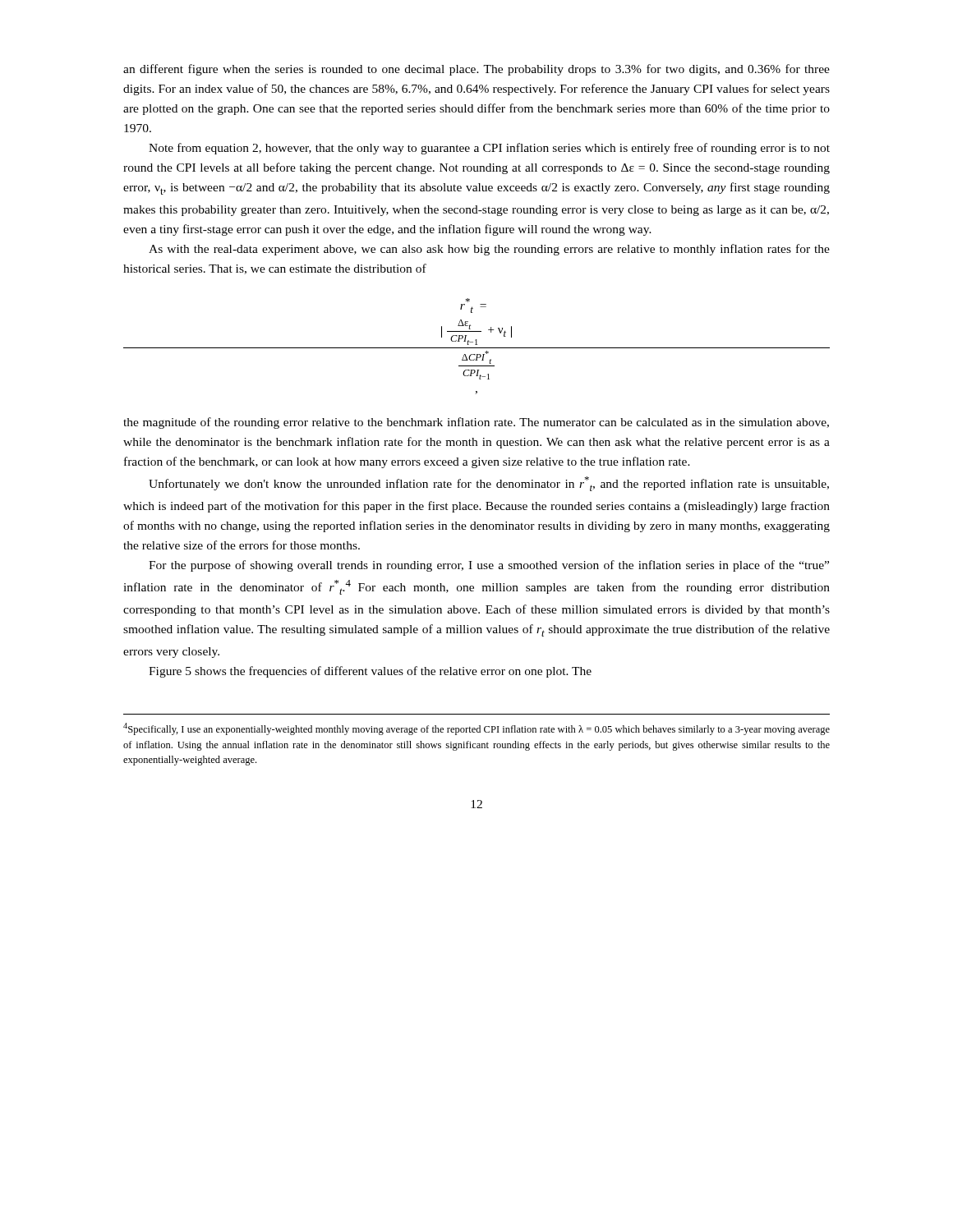Click the formula that begins "r*t = ∣"
The image size is (953, 1232).
(x=476, y=345)
